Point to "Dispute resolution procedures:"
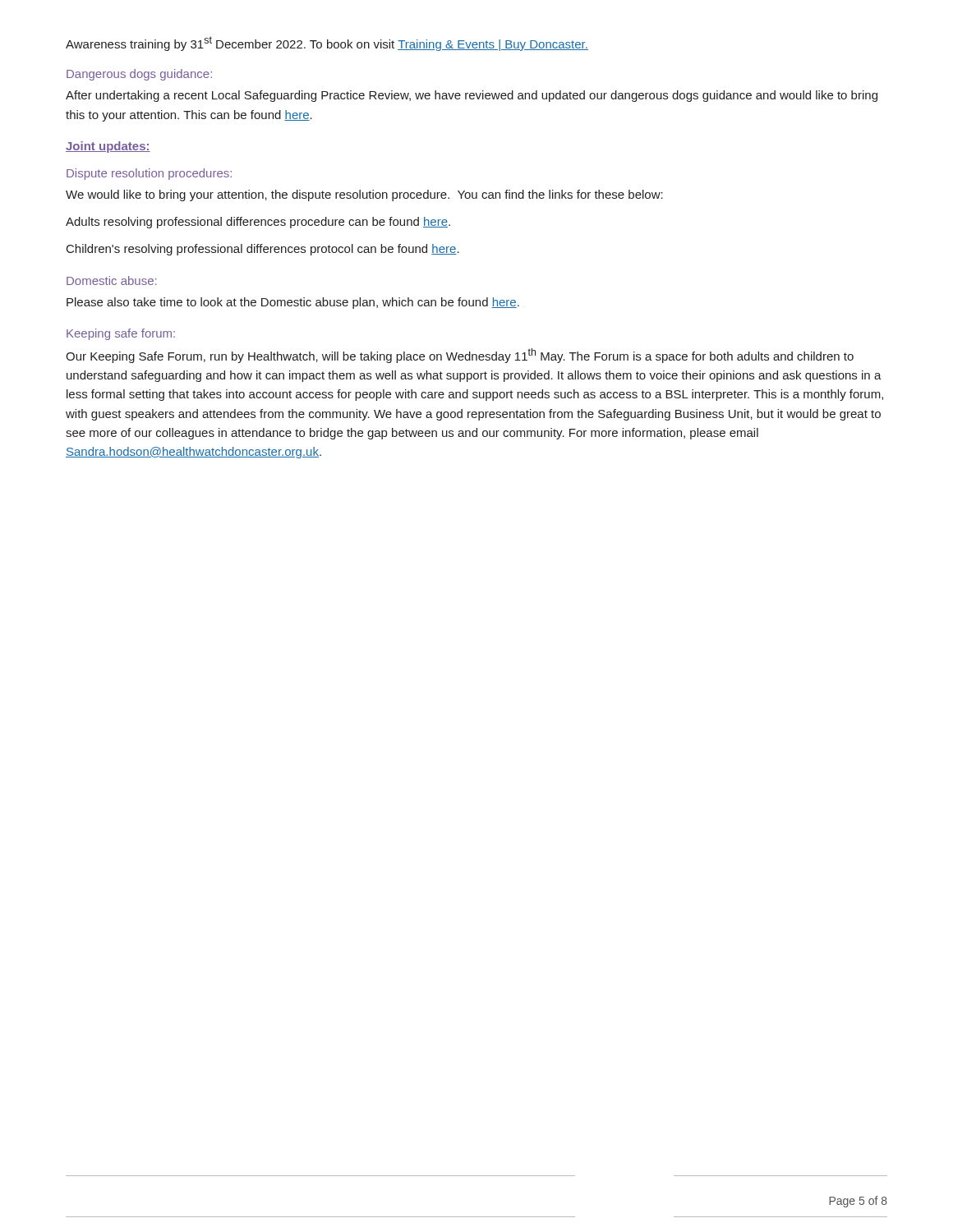 point(149,173)
